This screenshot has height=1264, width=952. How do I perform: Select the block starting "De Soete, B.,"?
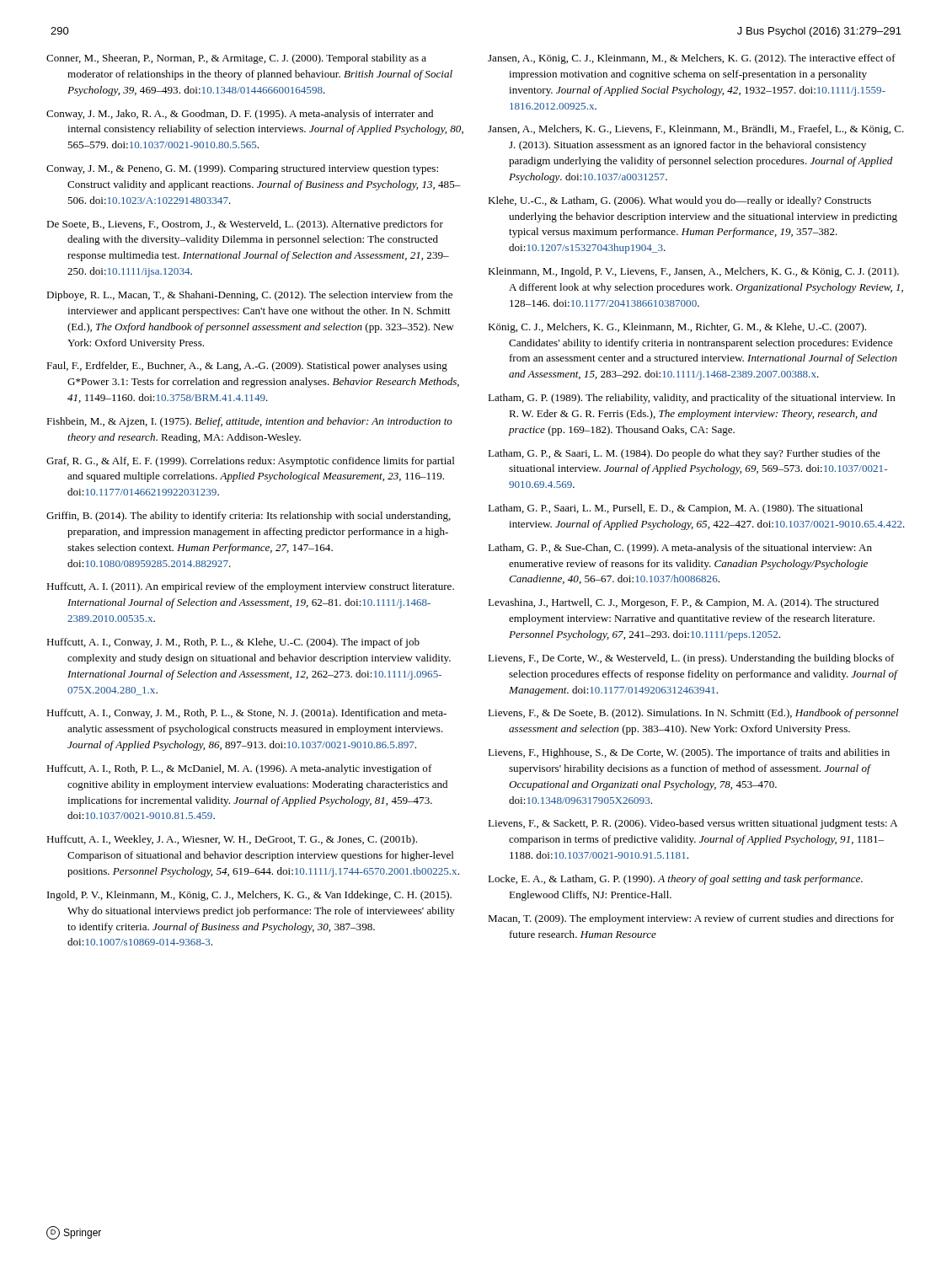coord(248,247)
